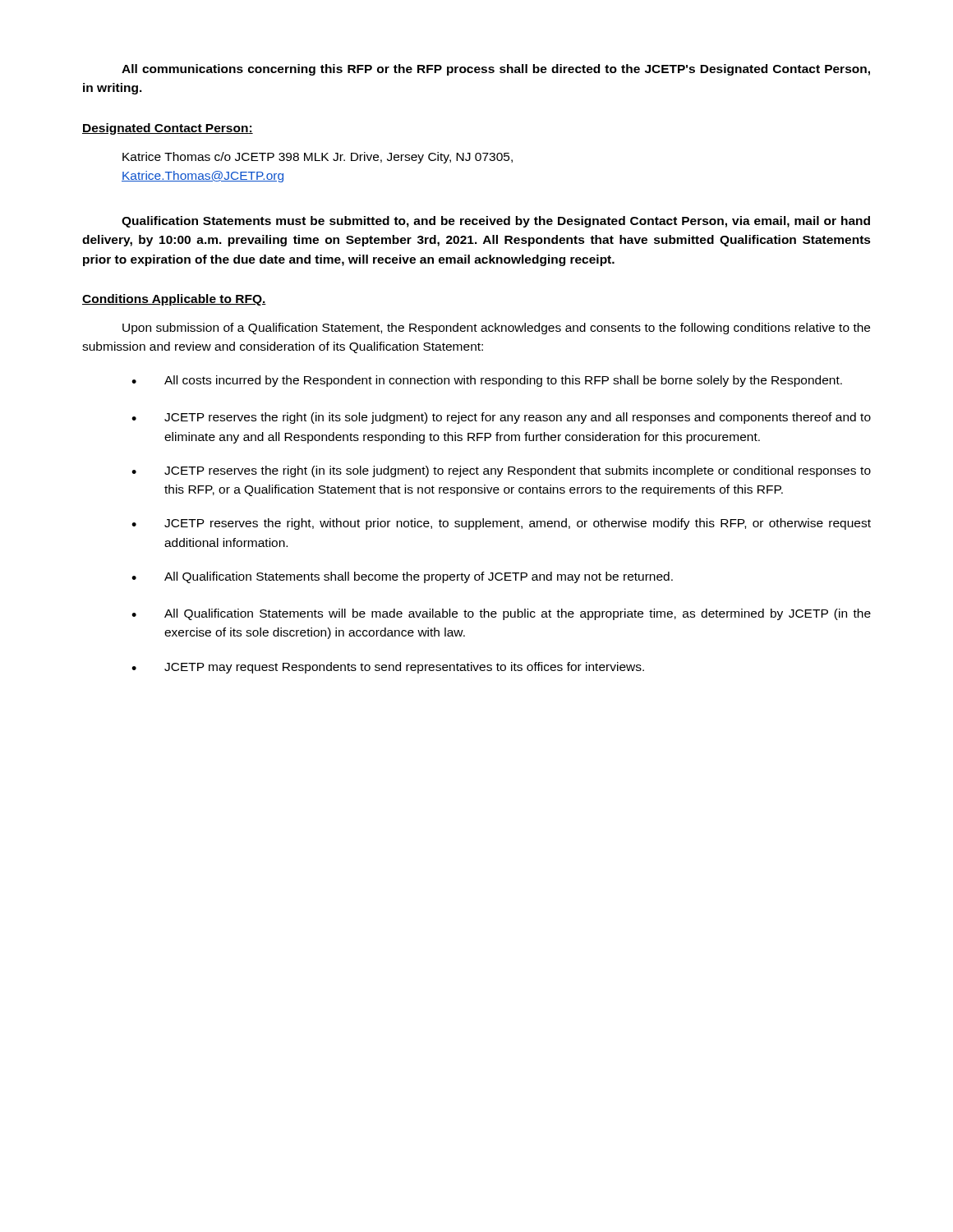The width and height of the screenshot is (953, 1232).
Task: Where does it say "Designated Contact Person:"?
Action: coord(167,127)
